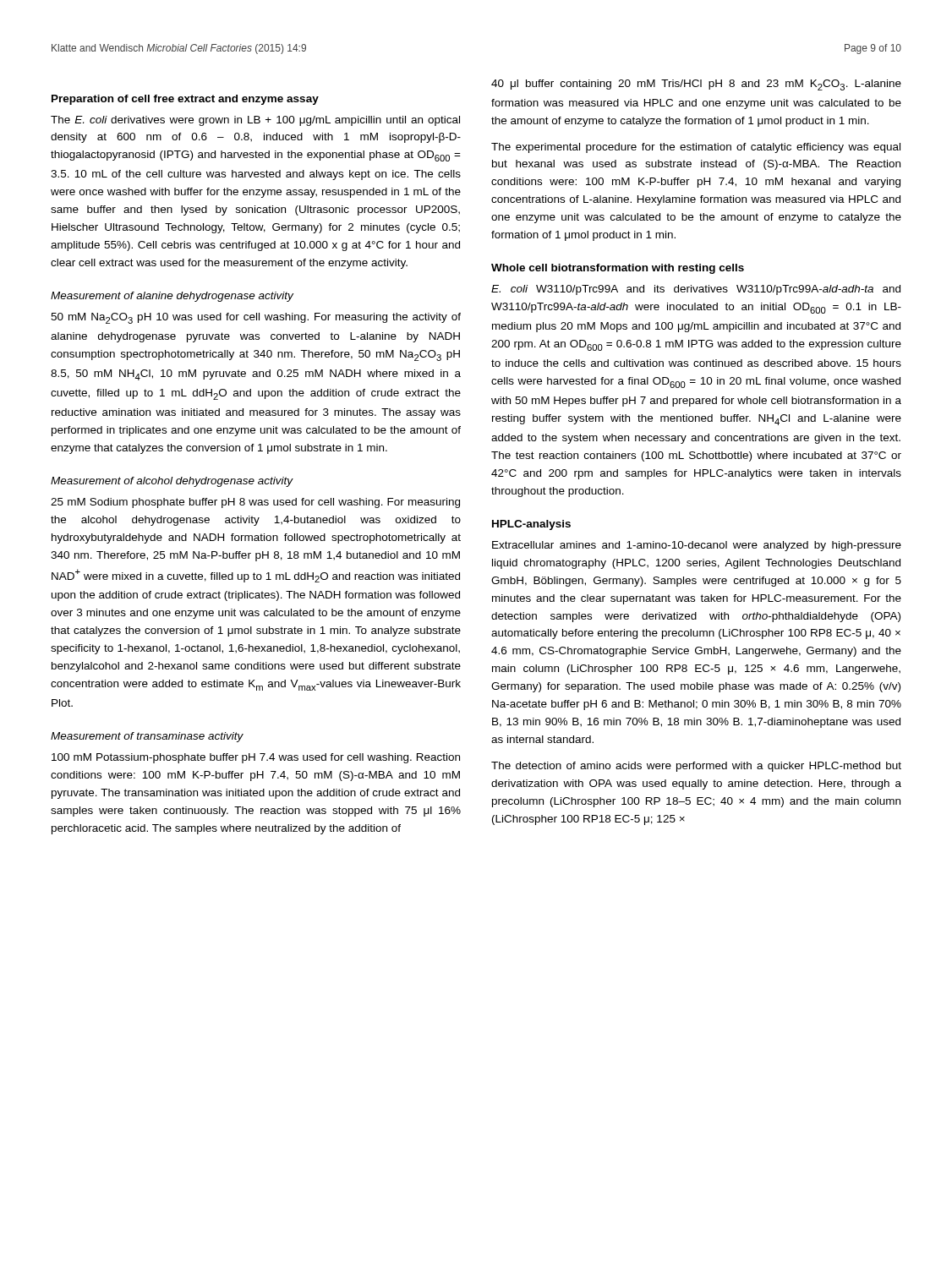
Task: Select the region starting "25 mM Sodium"
Action: pos(256,602)
